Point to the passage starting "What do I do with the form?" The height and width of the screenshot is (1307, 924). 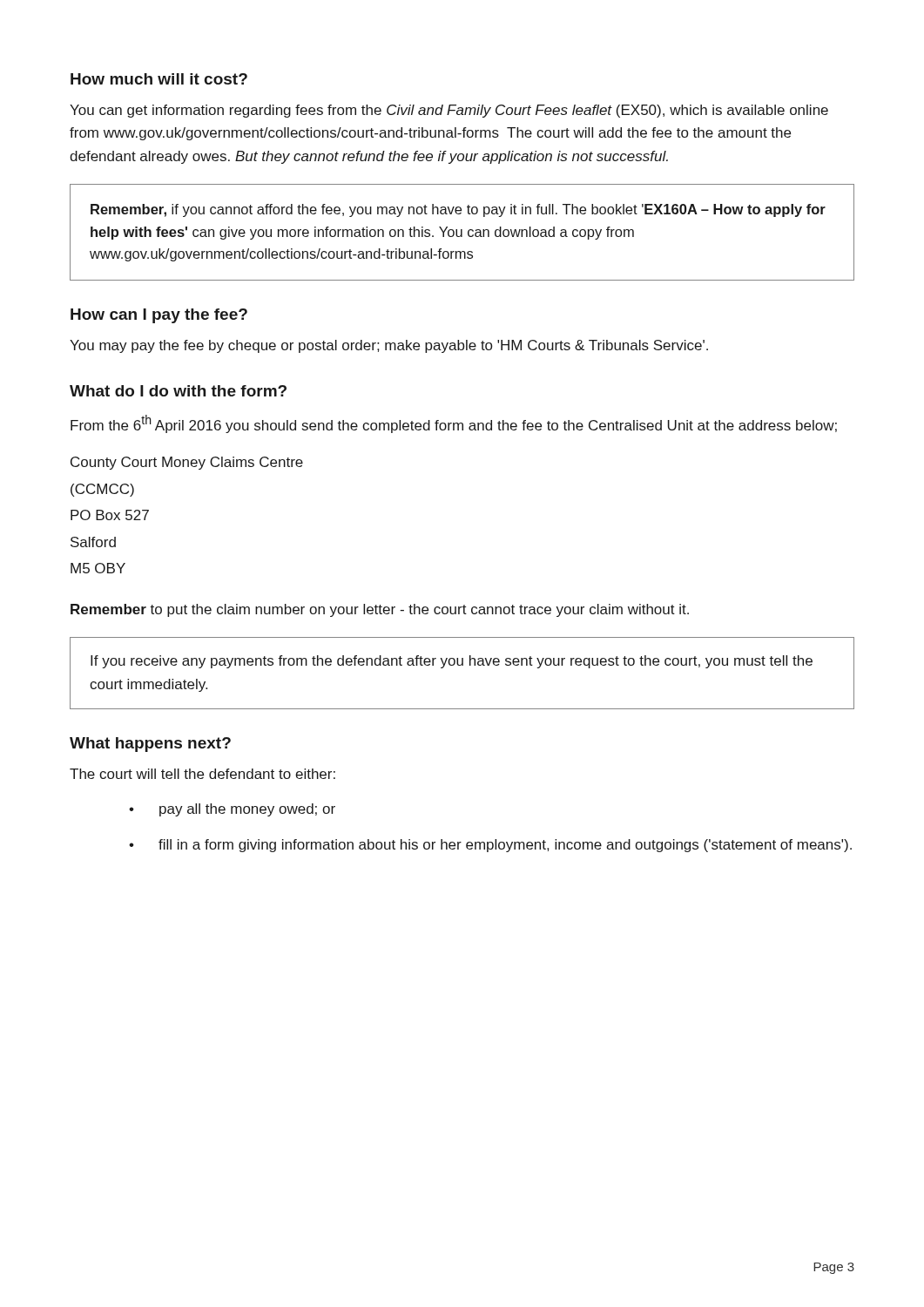(179, 391)
